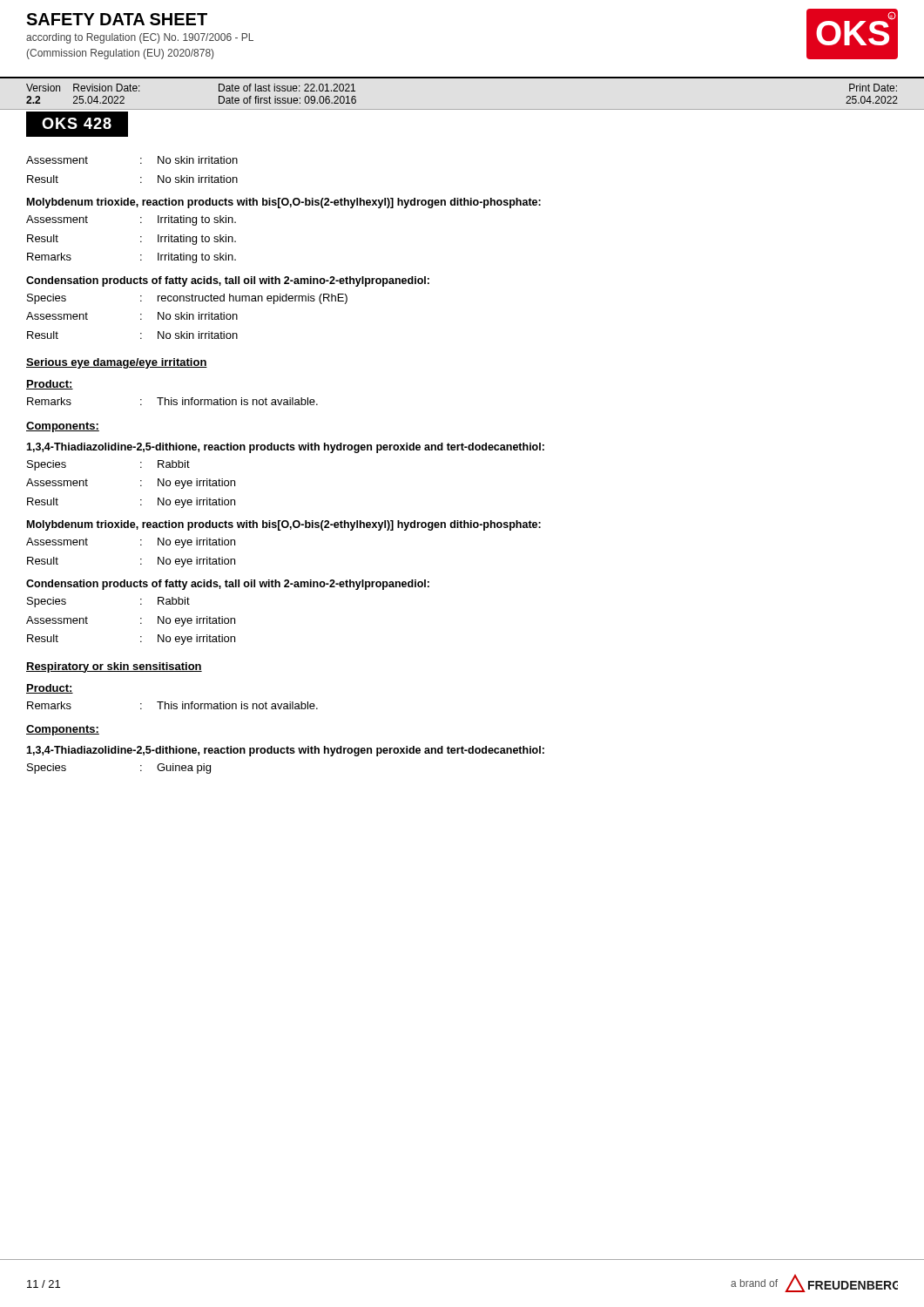924x1307 pixels.
Task: Click the passage that begins "Species : reconstructed human epidermis (RhE) Assessment :"
Action: pos(187,299)
